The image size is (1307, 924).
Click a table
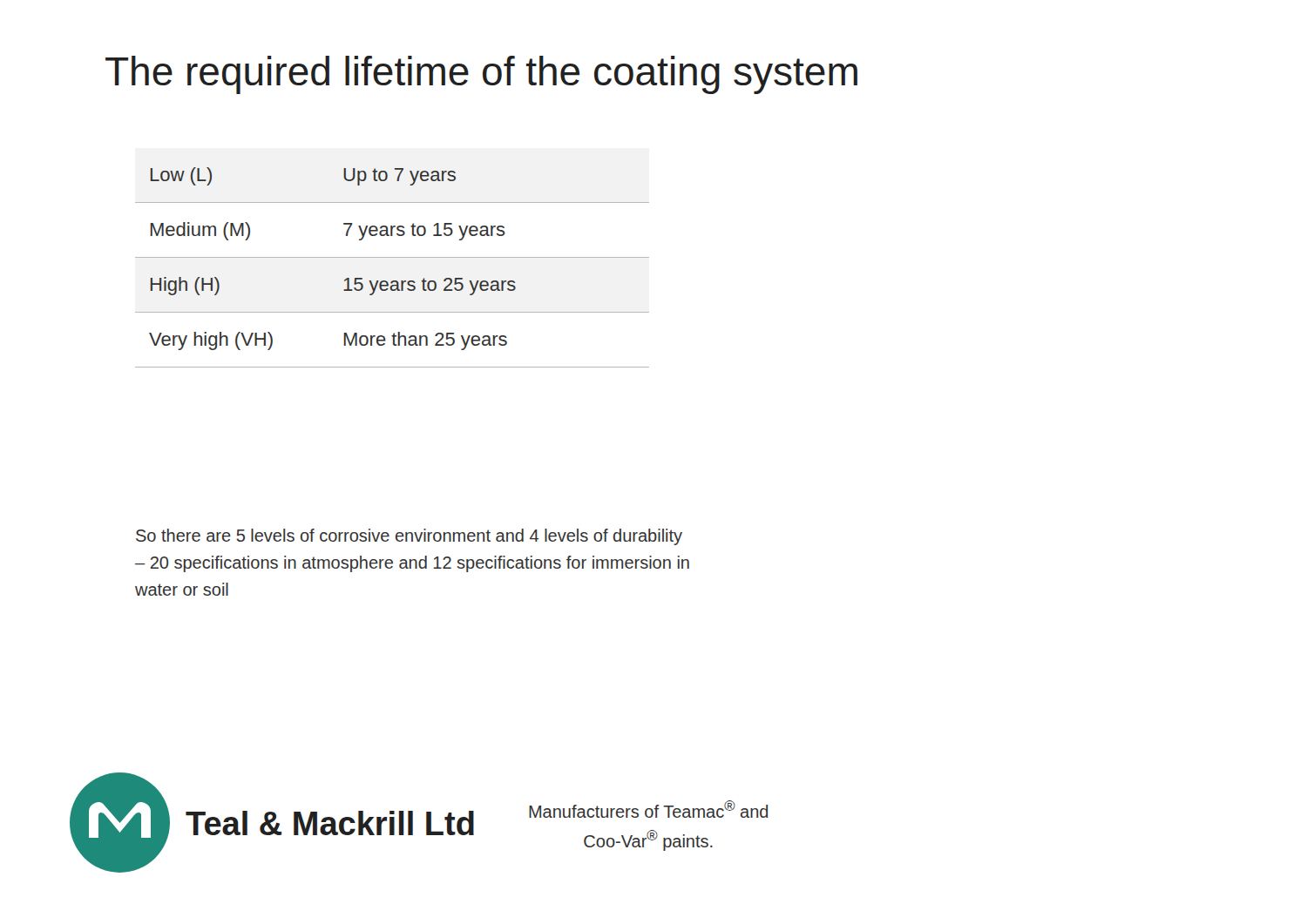[x=392, y=258]
